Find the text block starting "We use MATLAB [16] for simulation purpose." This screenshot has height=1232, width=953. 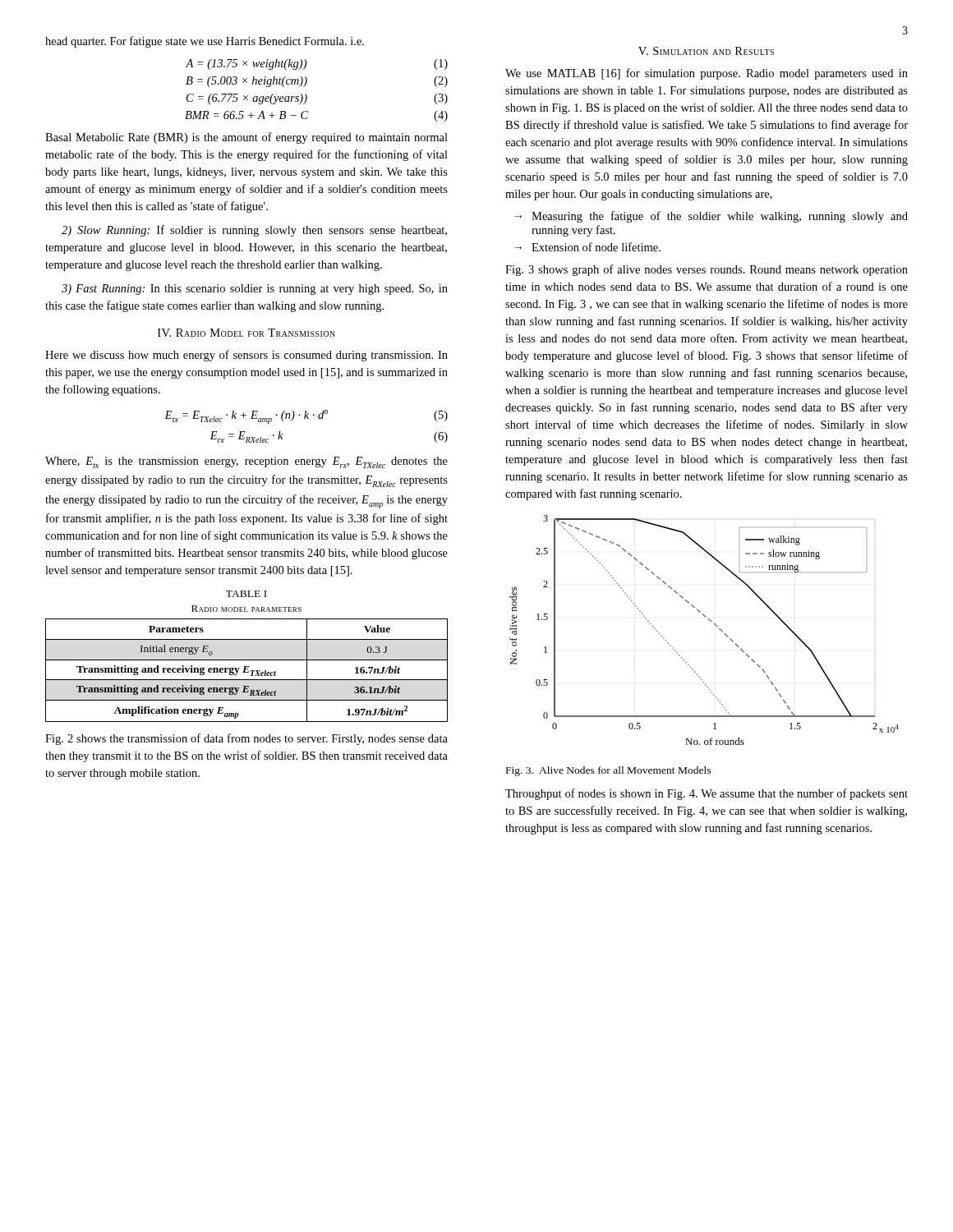[x=707, y=134]
